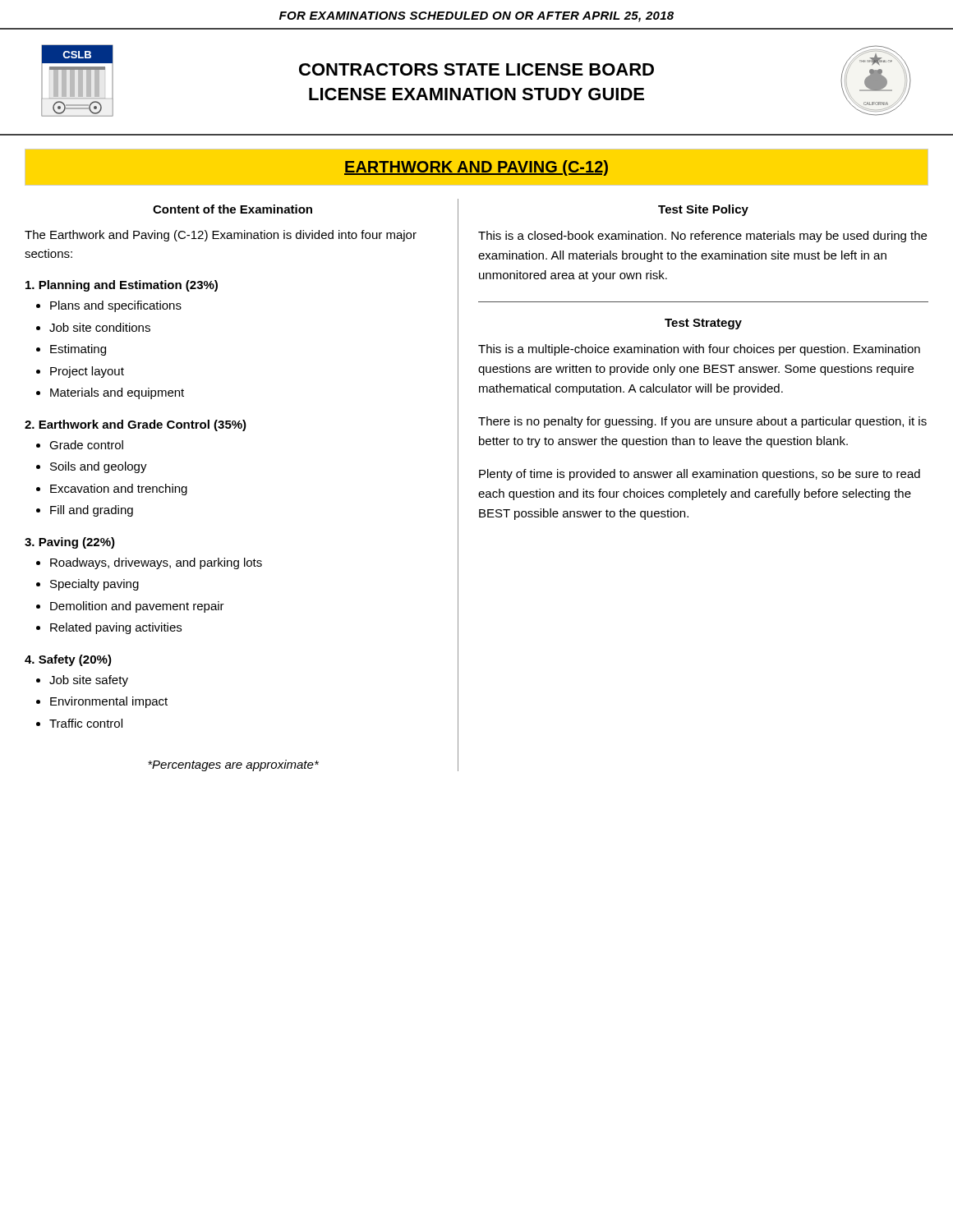Locate the text block starting "CONTRACTORS STATE LICENSE BOARD LICENSE EXAMINATION"
953x1232 pixels.
point(476,82)
